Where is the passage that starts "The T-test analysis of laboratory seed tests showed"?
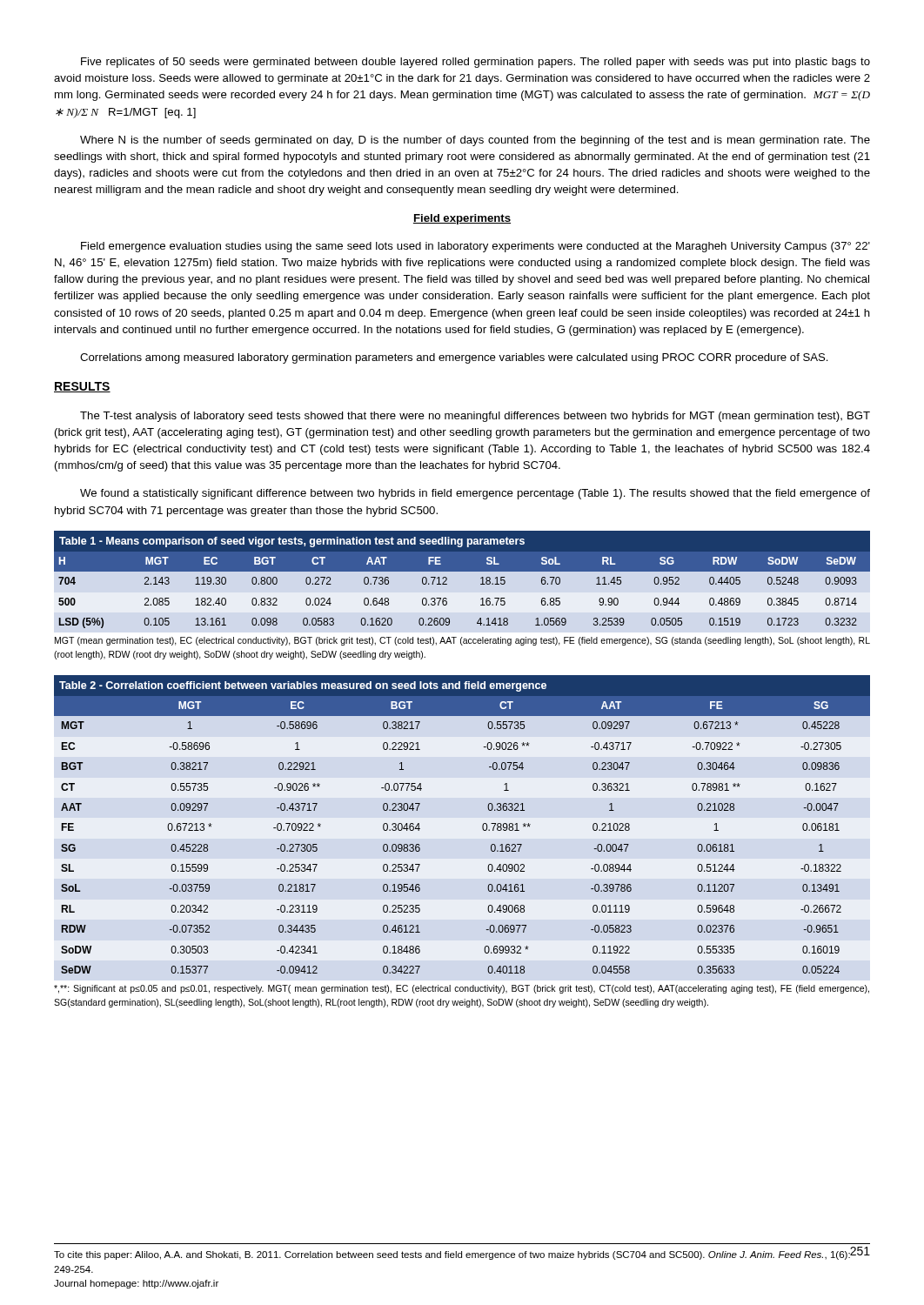The width and height of the screenshot is (924, 1305). (462, 440)
